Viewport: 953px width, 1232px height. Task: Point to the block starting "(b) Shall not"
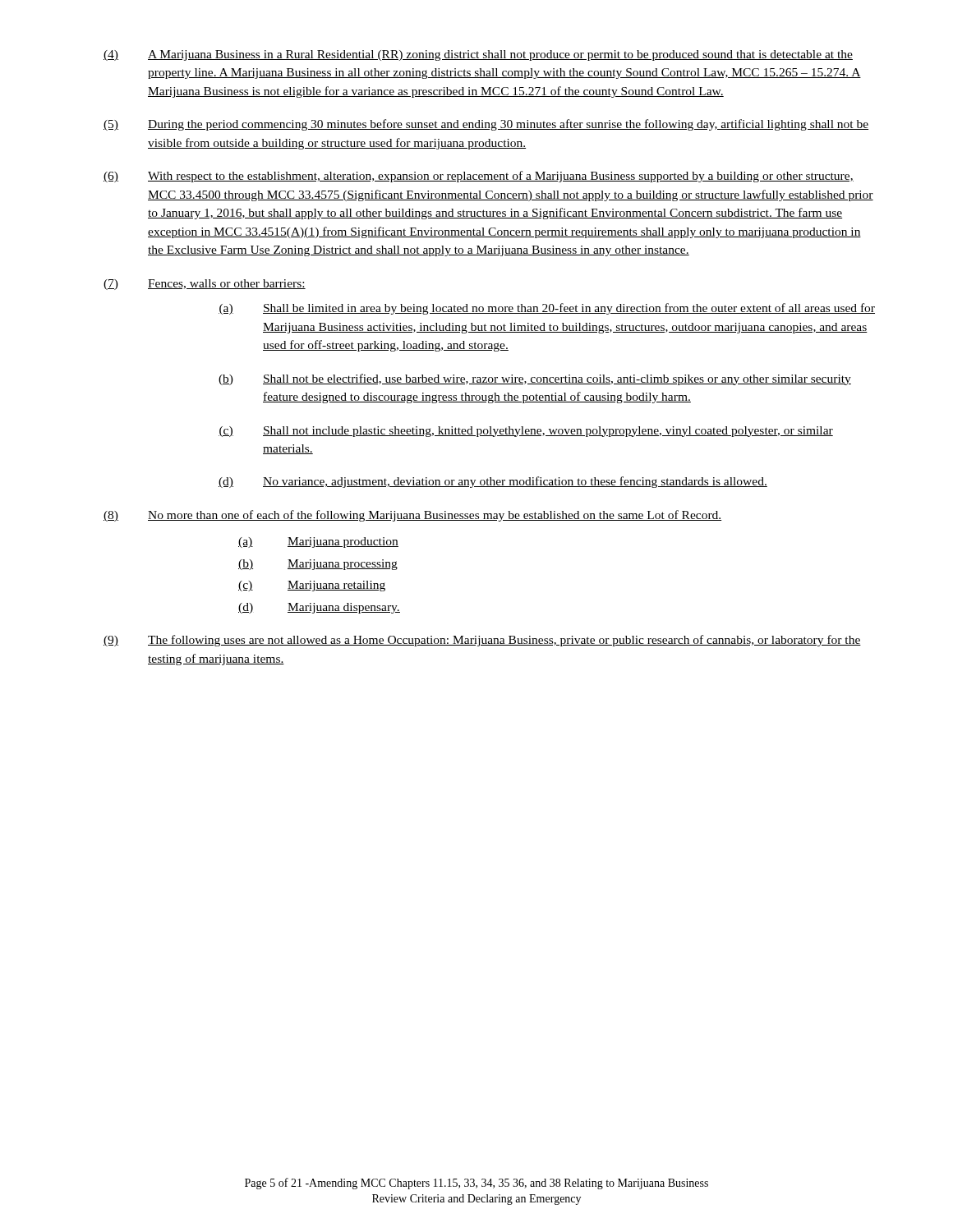[x=534, y=388]
